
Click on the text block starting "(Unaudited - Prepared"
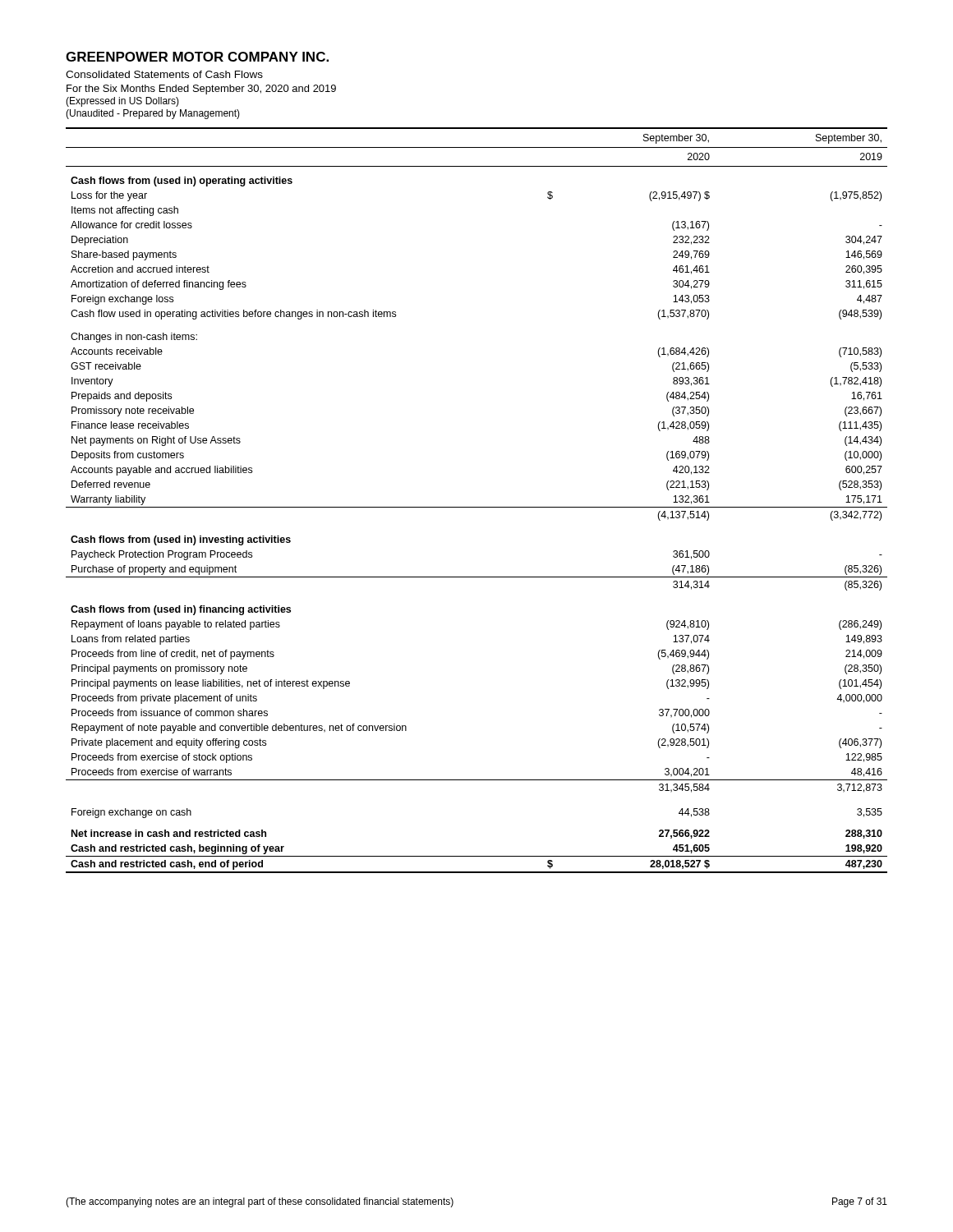coord(153,113)
